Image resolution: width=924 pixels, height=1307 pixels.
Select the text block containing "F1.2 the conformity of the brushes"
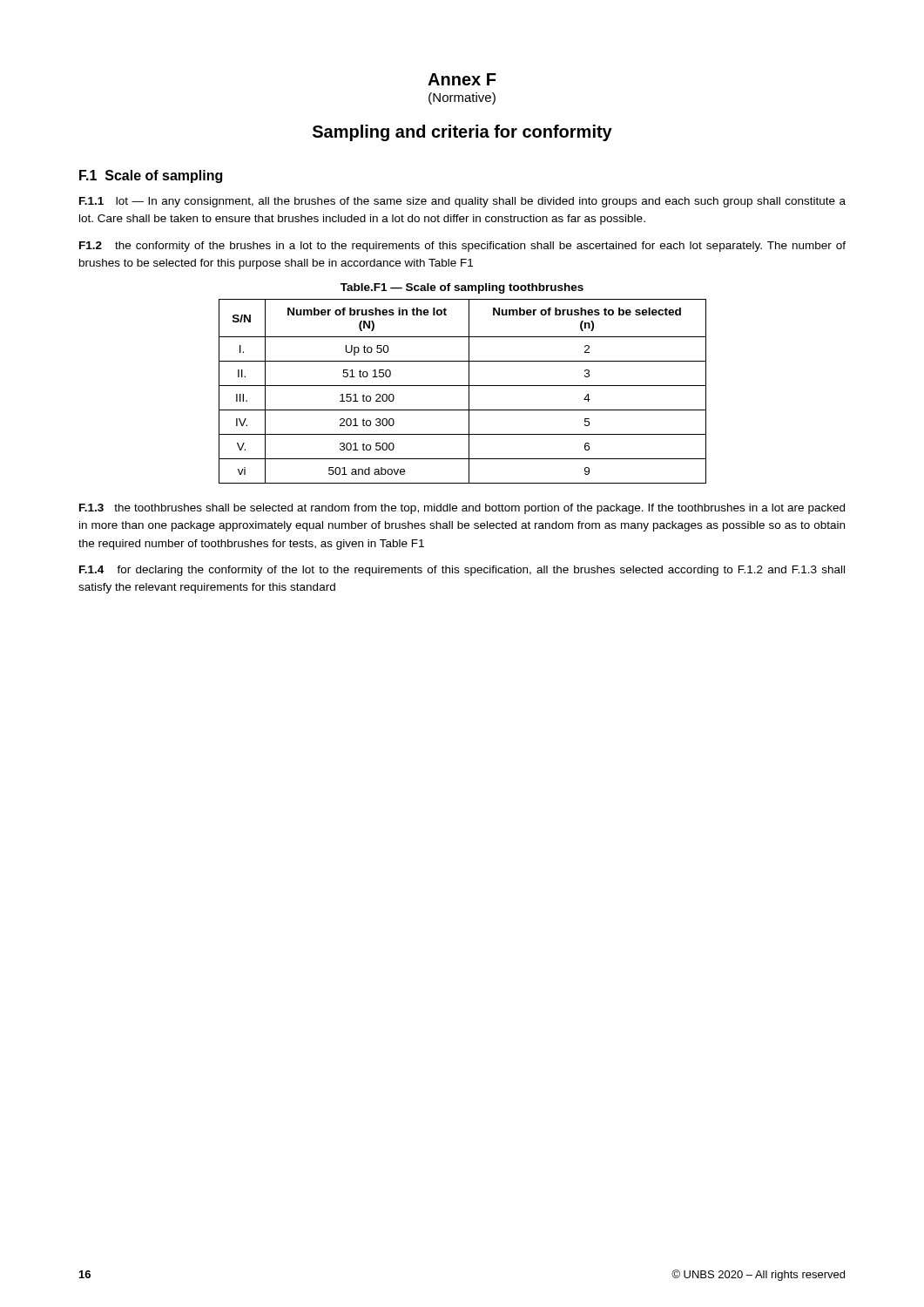[x=462, y=254]
